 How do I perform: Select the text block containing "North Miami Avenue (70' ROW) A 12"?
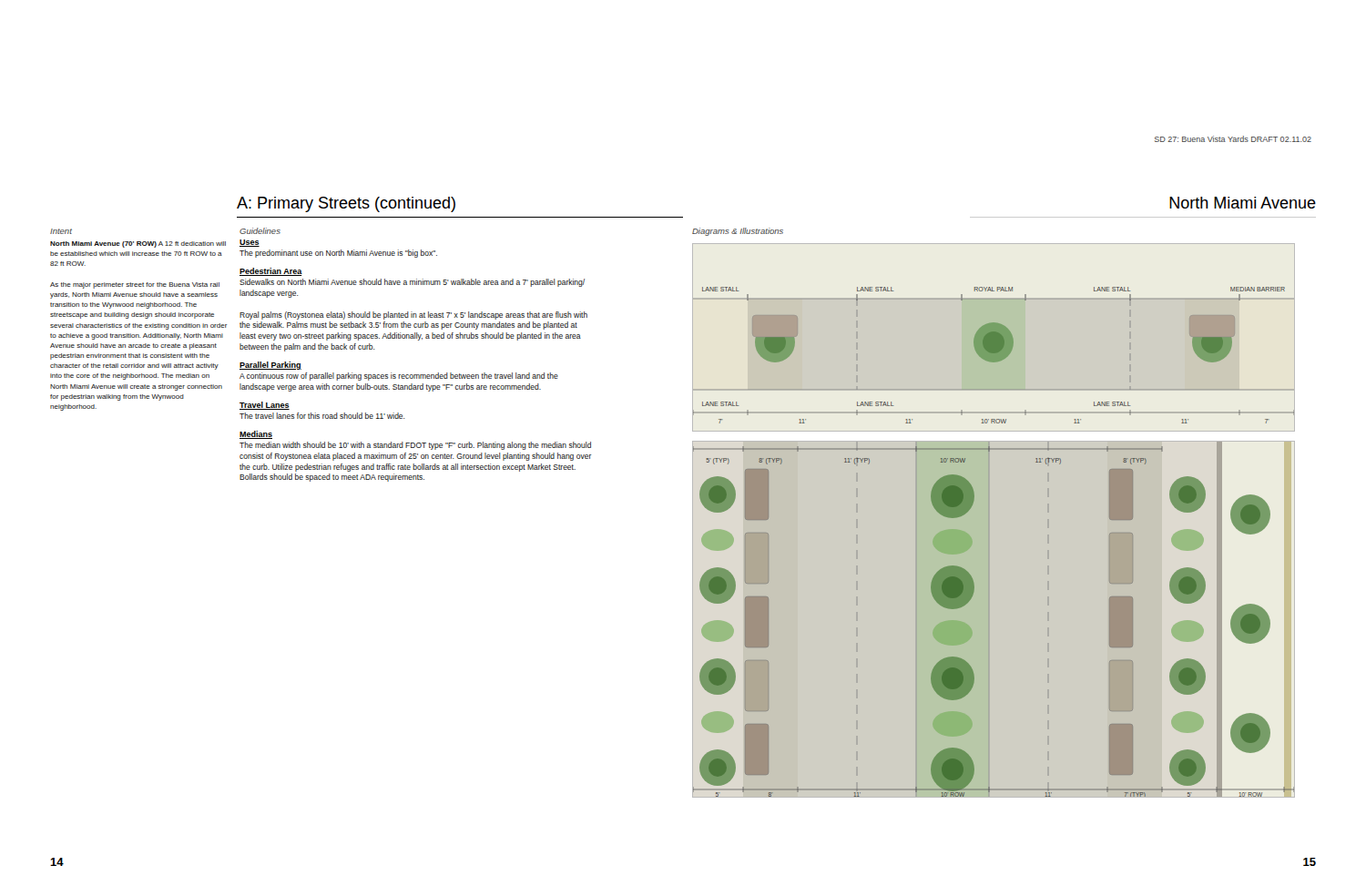[139, 325]
